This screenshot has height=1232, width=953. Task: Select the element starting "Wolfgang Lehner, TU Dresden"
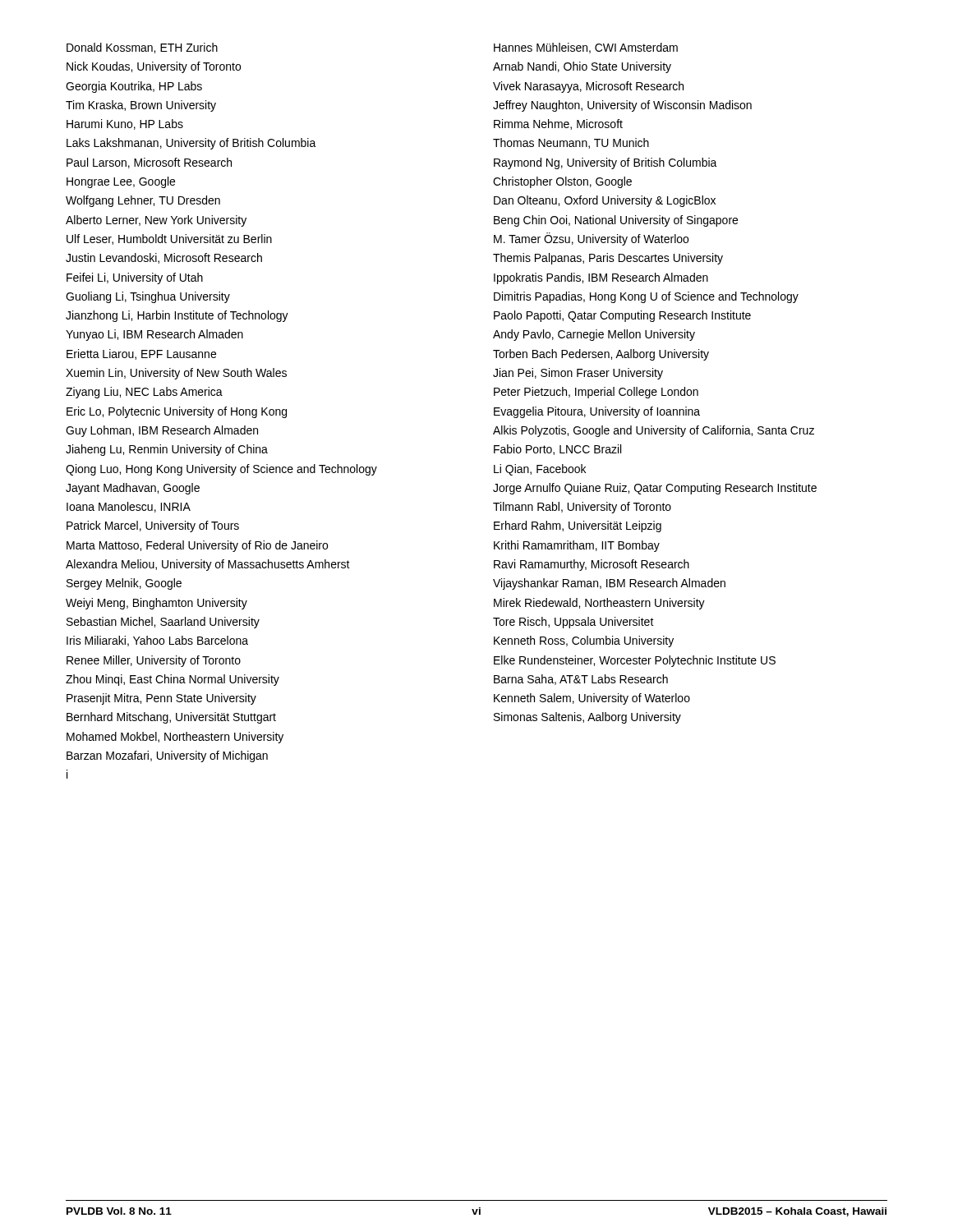point(143,201)
